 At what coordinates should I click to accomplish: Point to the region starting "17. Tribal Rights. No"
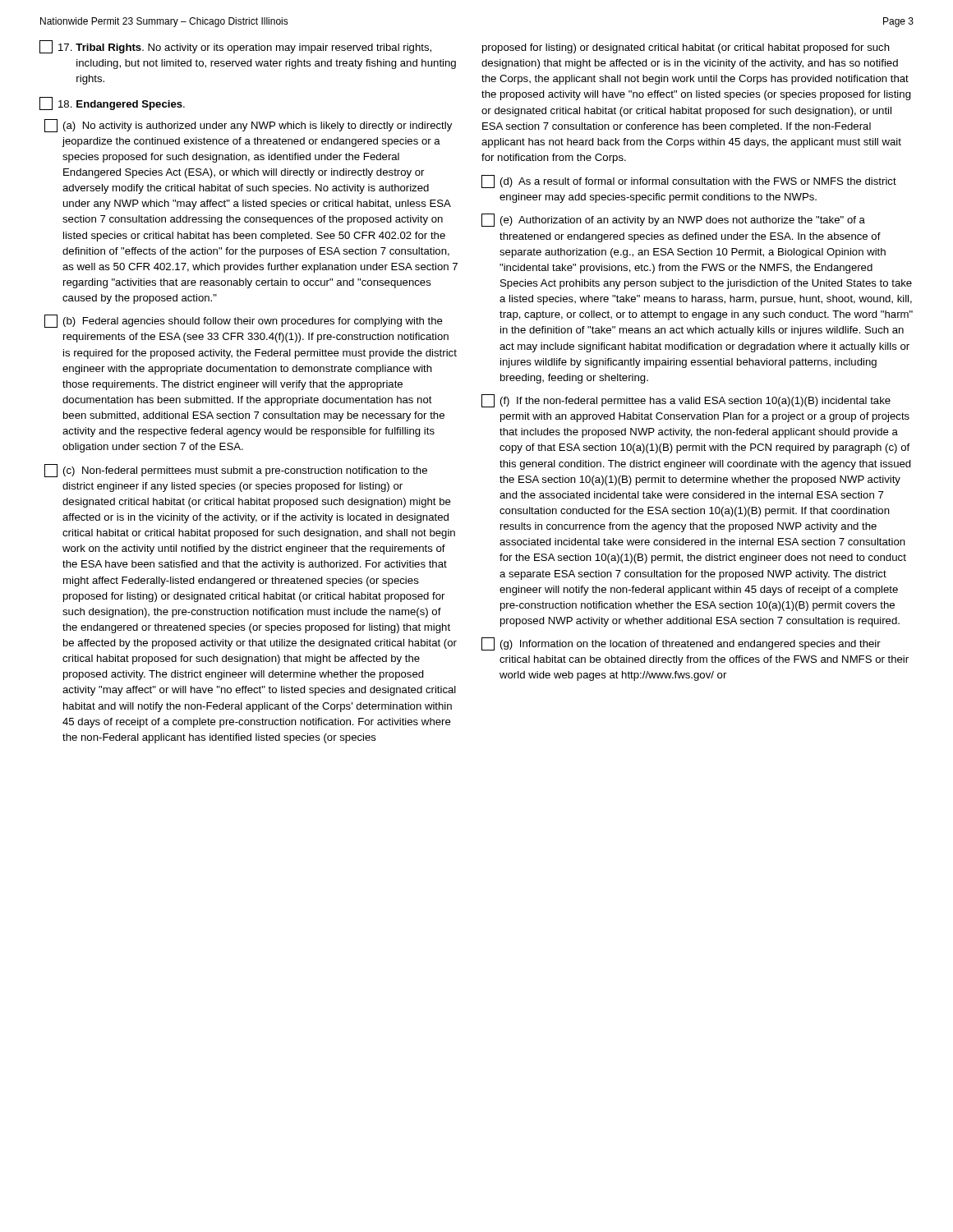tap(249, 63)
